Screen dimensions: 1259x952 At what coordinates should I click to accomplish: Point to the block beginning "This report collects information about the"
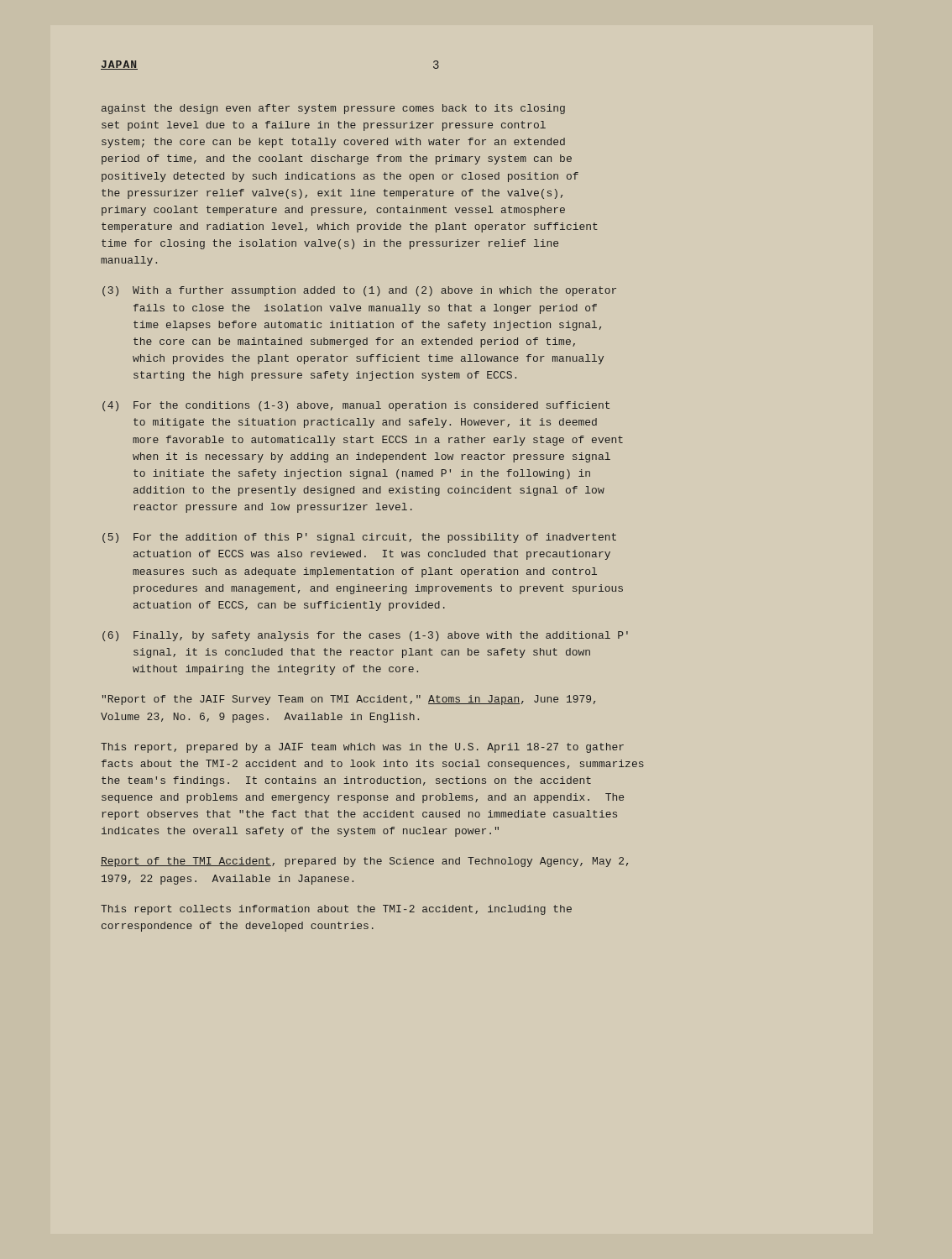click(x=336, y=918)
